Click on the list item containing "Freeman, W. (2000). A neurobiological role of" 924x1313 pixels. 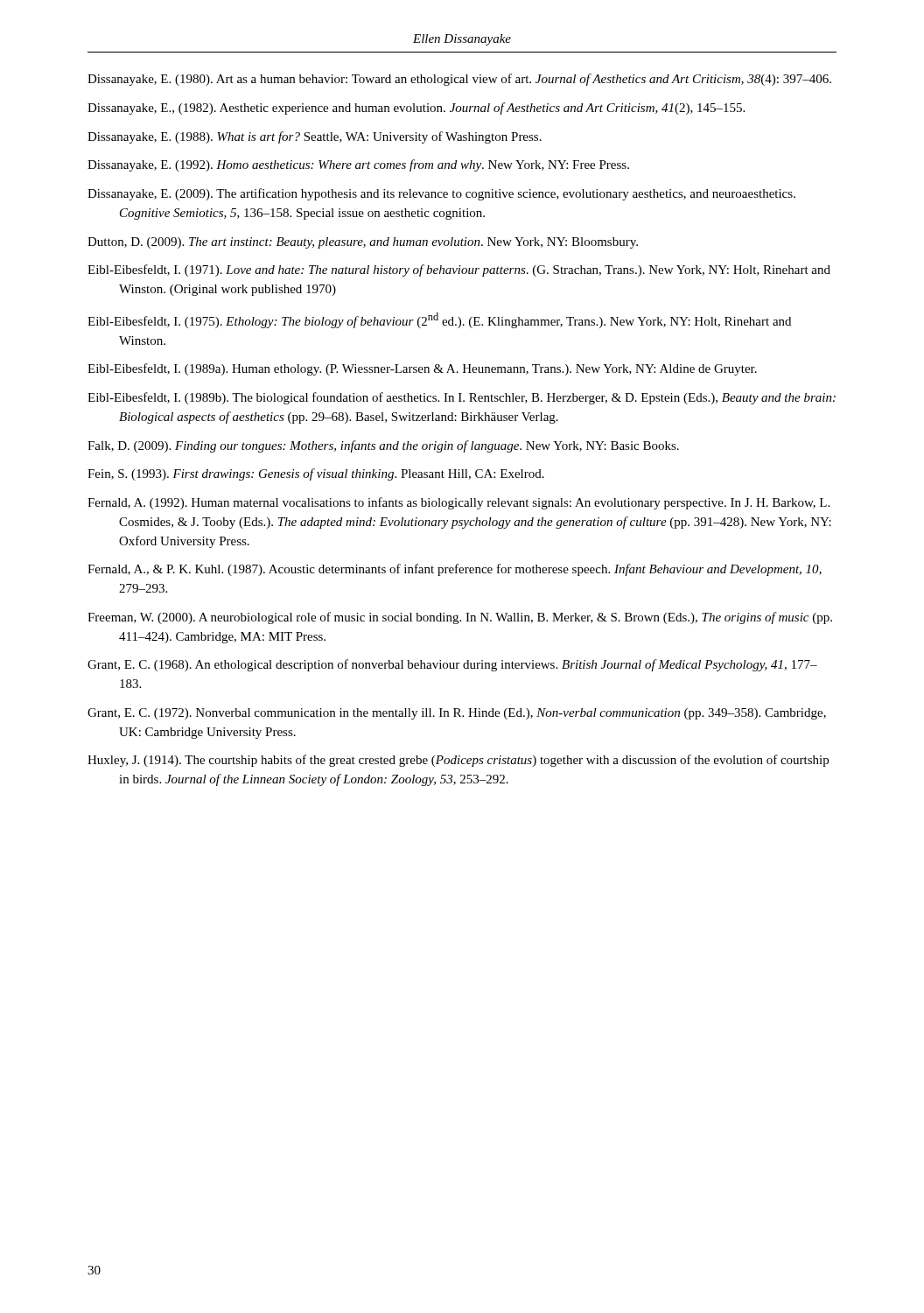(460, 626)
